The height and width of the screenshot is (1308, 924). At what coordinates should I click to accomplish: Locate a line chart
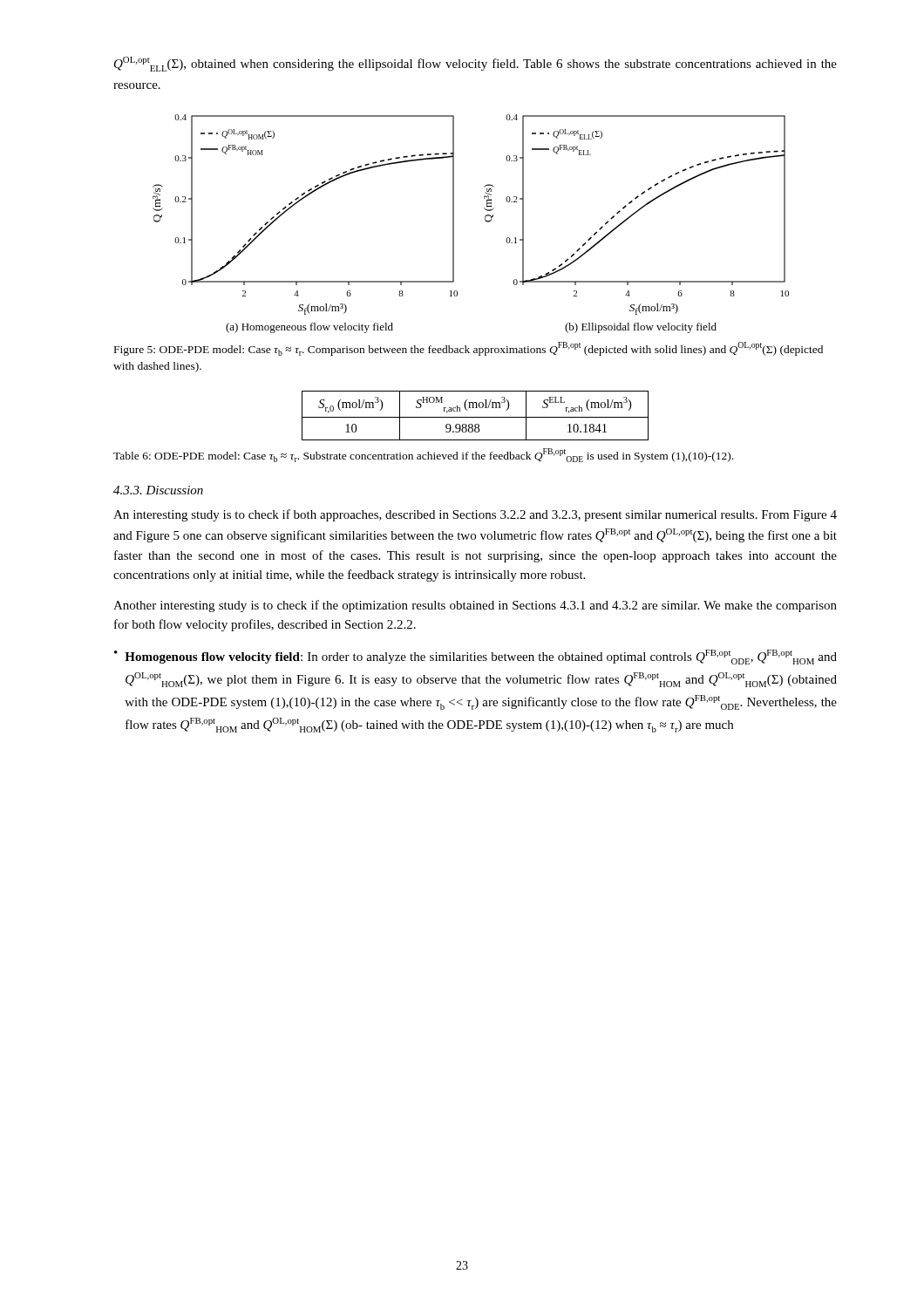(x=475, y=220)
